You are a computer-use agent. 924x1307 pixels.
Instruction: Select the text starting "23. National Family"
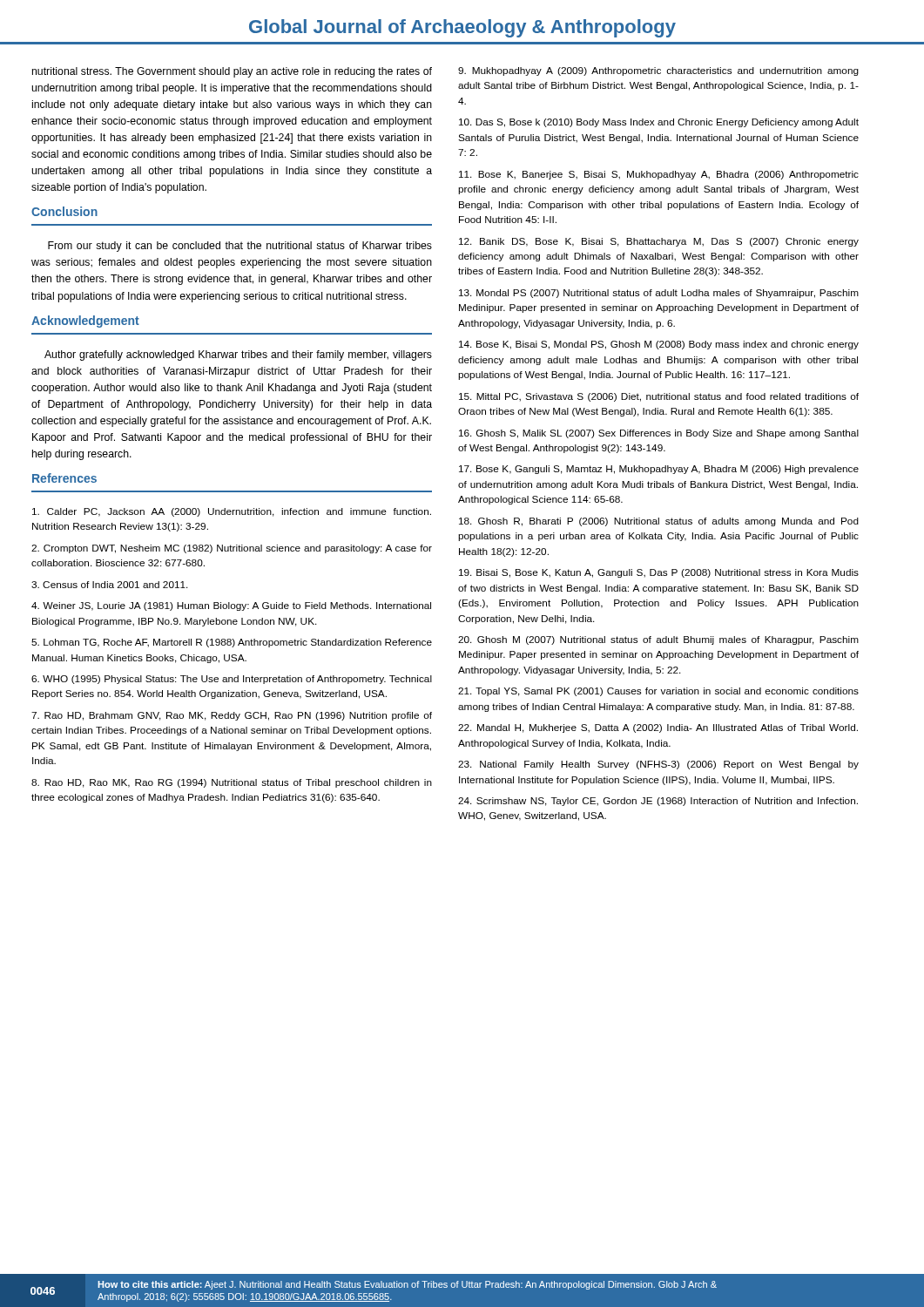click(658, 772)
